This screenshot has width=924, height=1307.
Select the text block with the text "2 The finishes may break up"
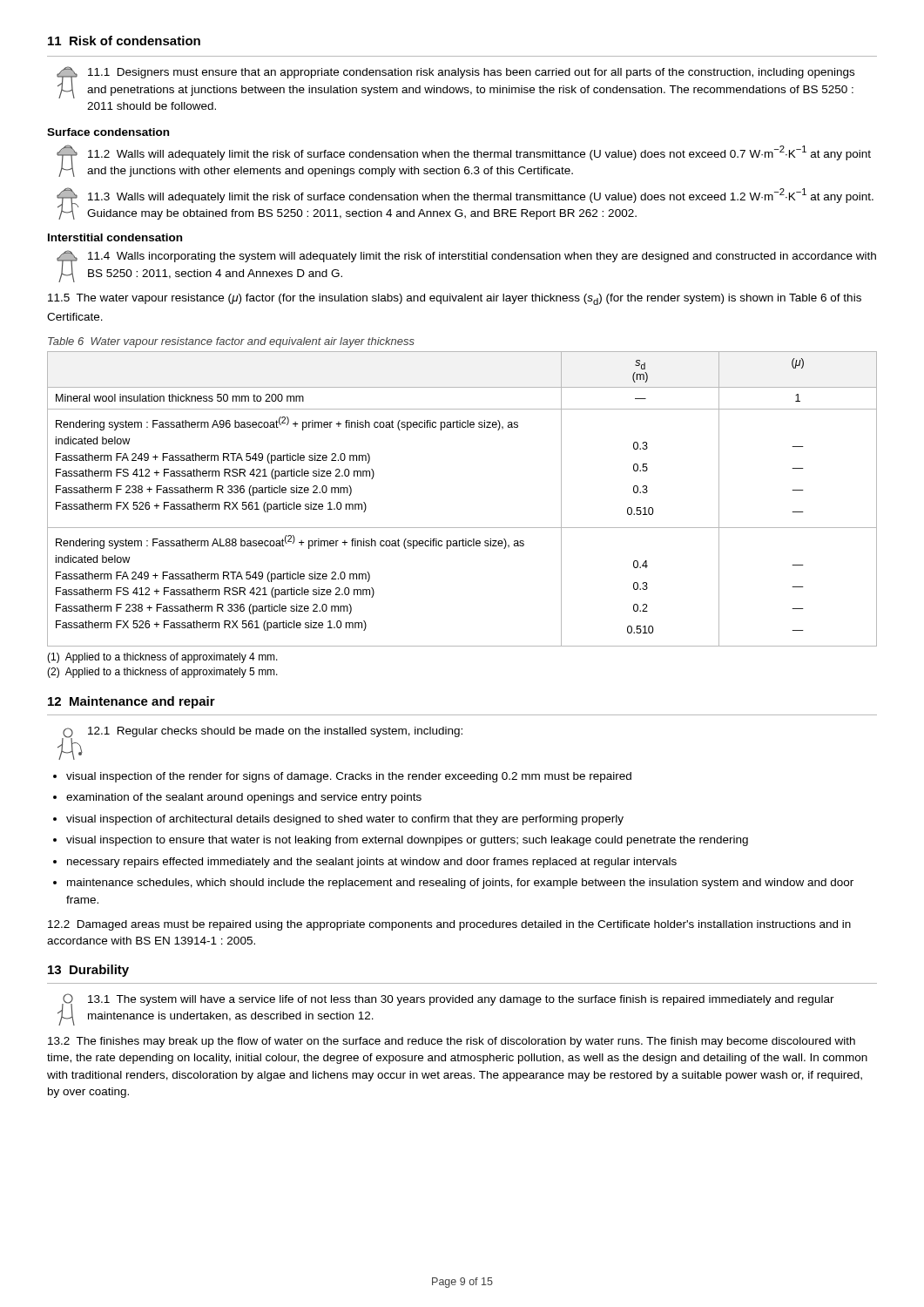[x=457, y=1066]
